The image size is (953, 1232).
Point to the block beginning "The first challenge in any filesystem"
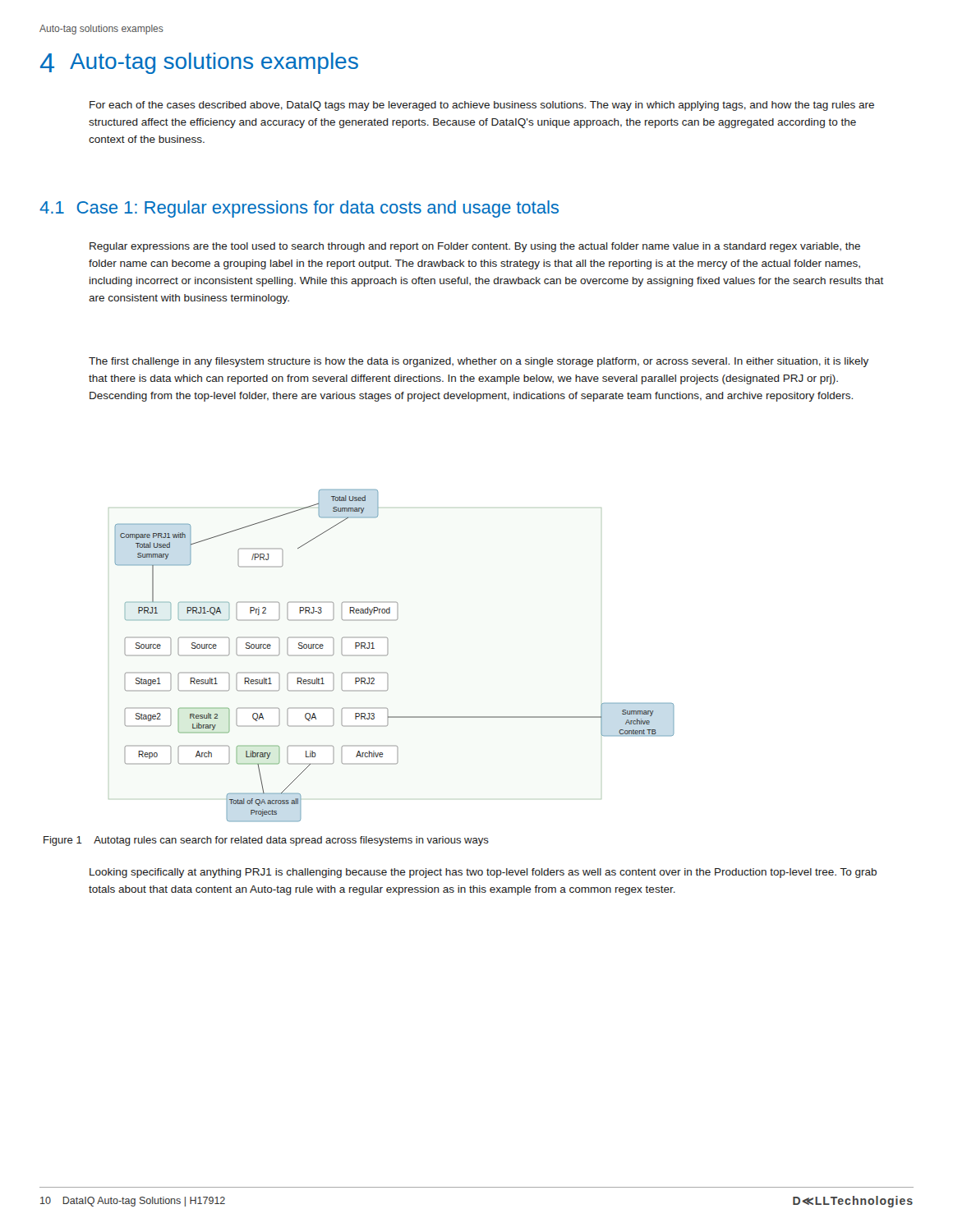coord(479,378)
